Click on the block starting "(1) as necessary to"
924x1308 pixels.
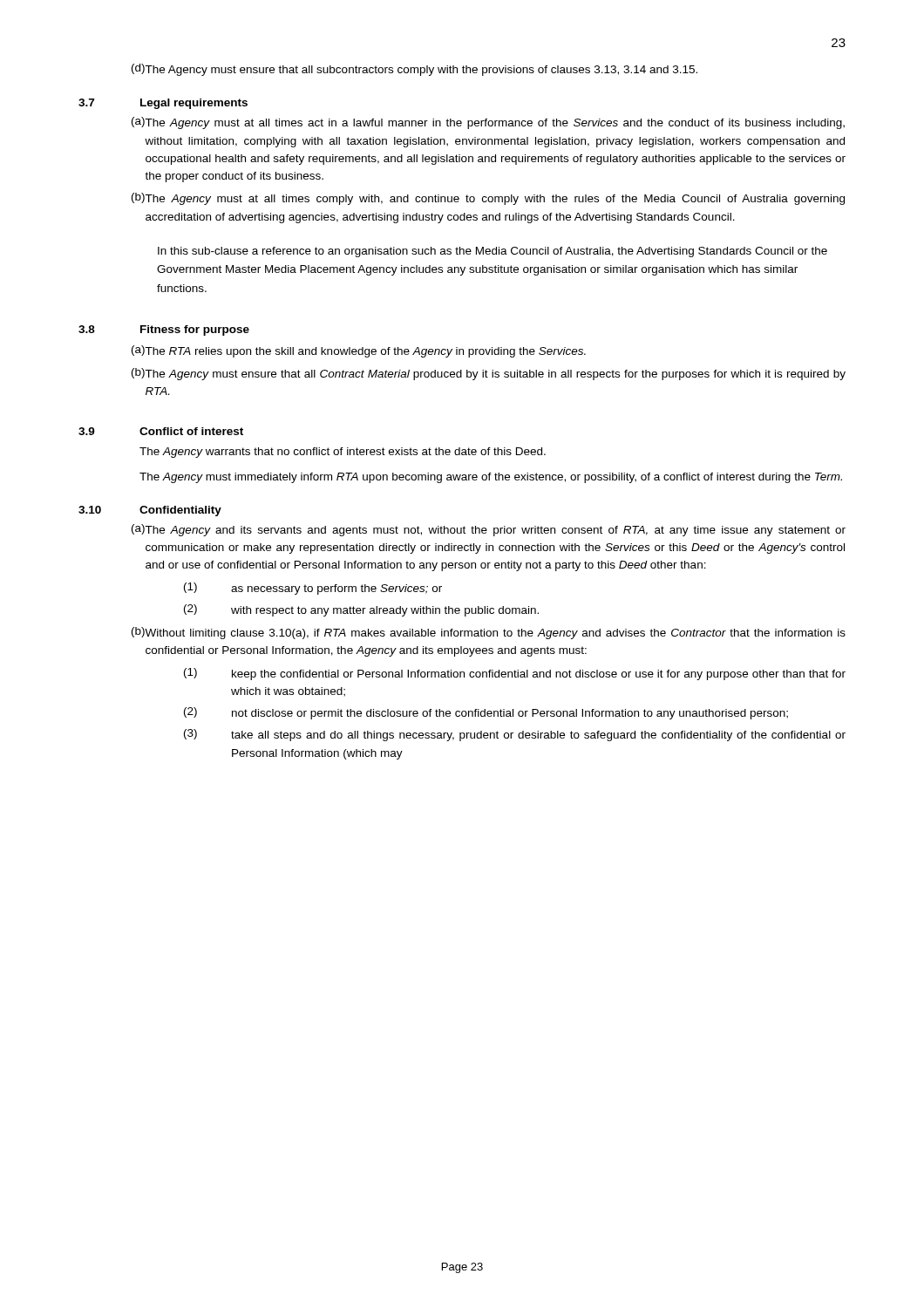coord(313,589)
